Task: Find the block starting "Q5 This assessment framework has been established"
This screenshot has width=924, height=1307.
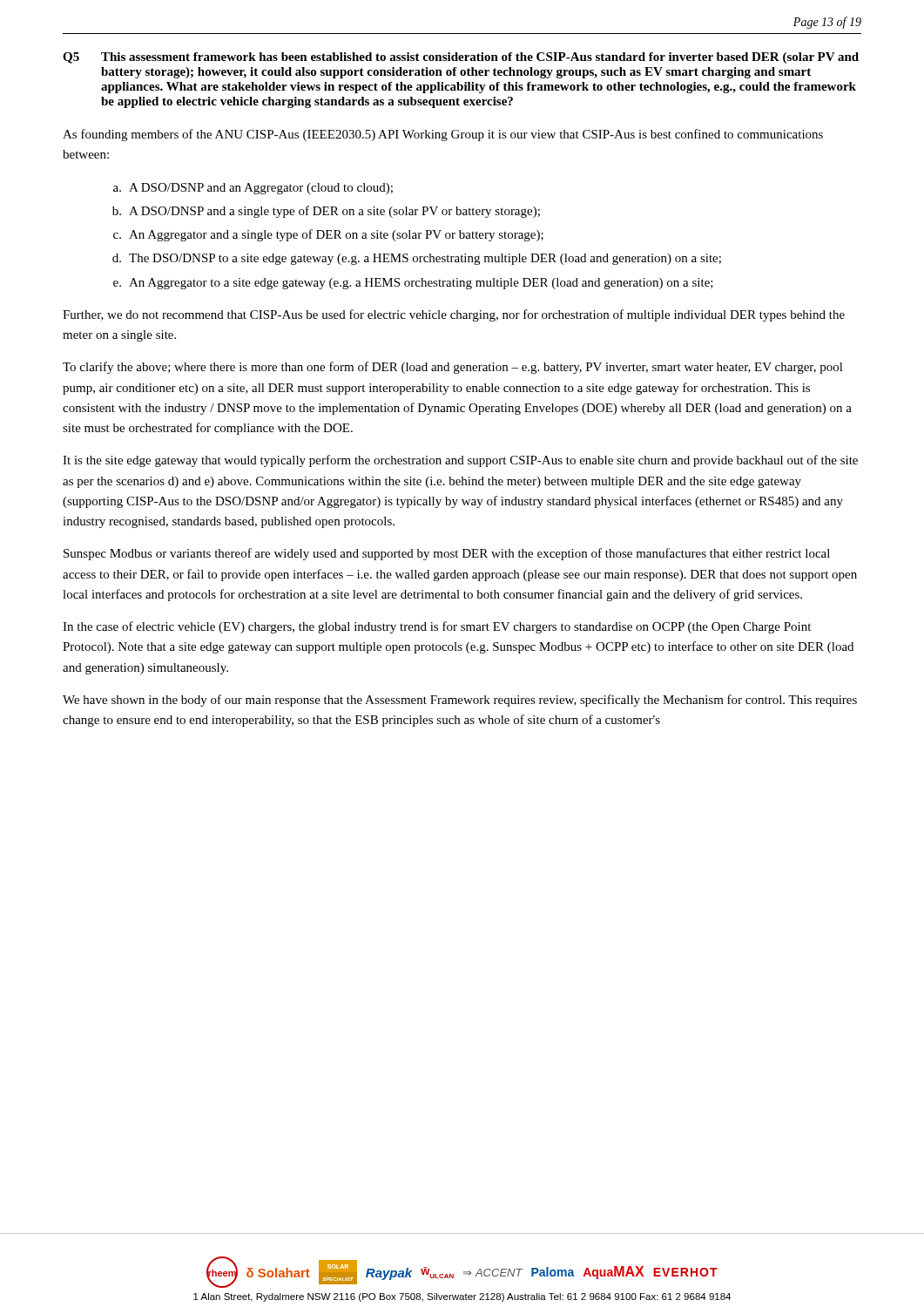Action: [x=462, y=79]
